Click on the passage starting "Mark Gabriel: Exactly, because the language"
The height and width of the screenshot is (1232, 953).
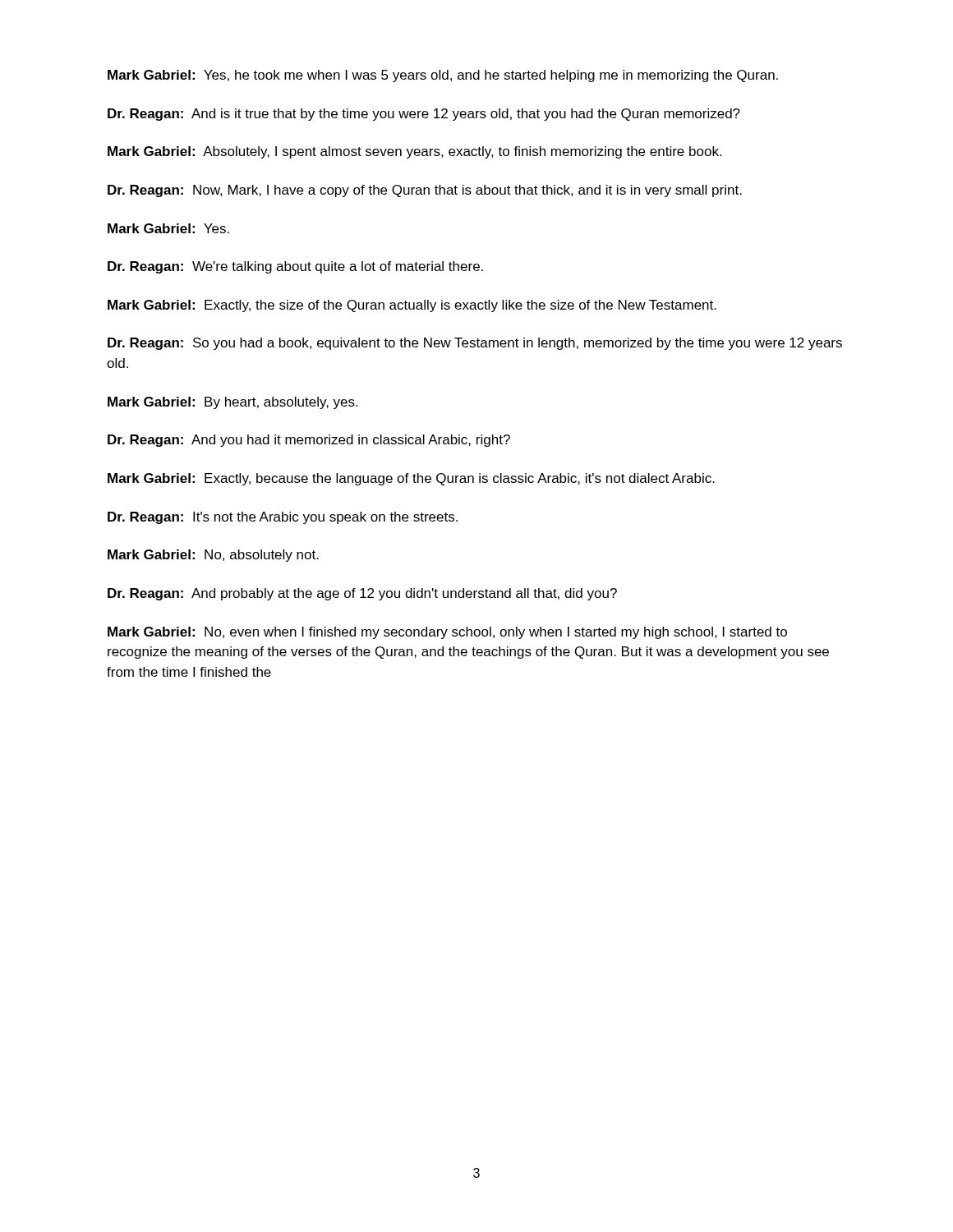411,478
